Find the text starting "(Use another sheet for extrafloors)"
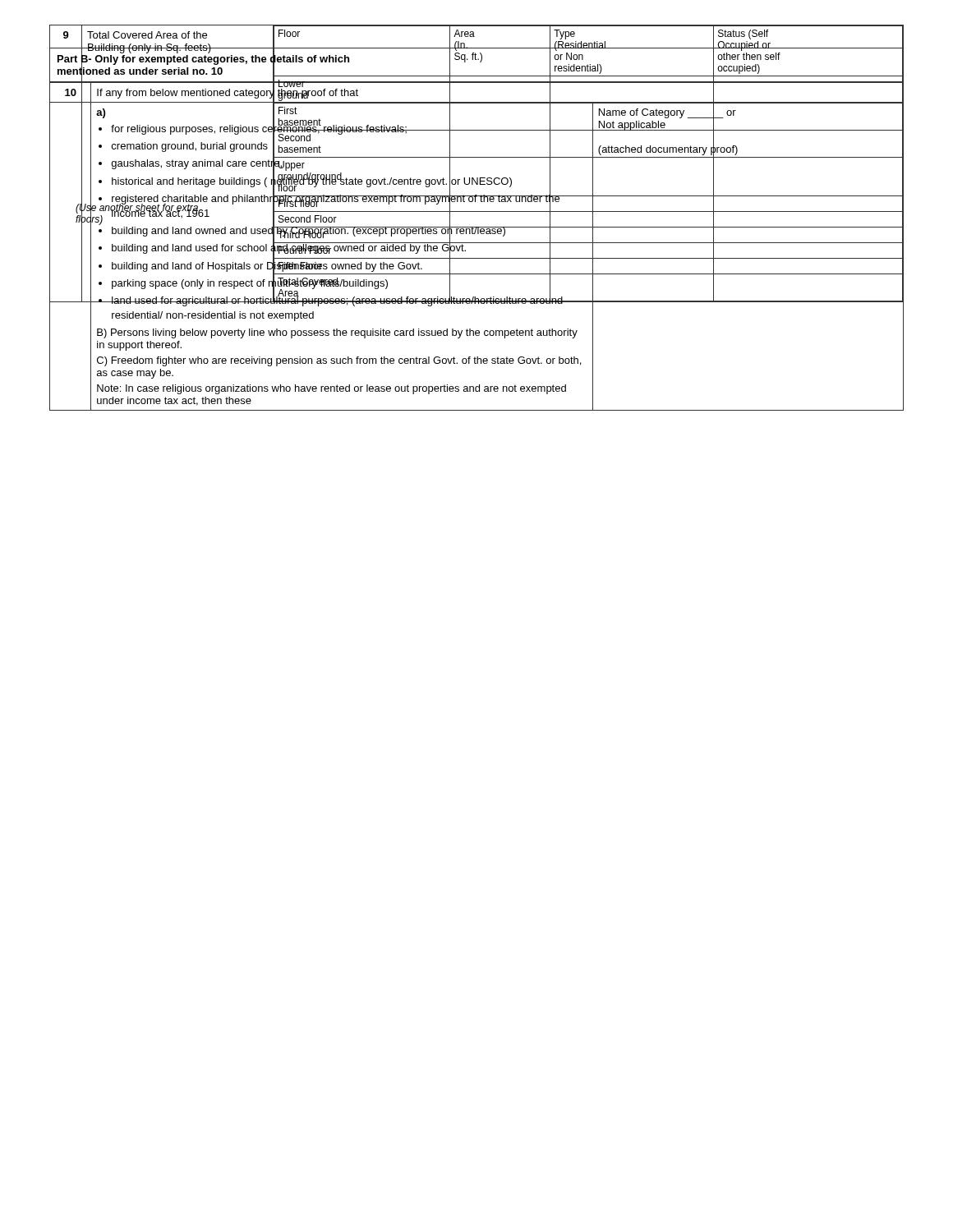This screenshot has height=1232, width=953. [137, 214]
